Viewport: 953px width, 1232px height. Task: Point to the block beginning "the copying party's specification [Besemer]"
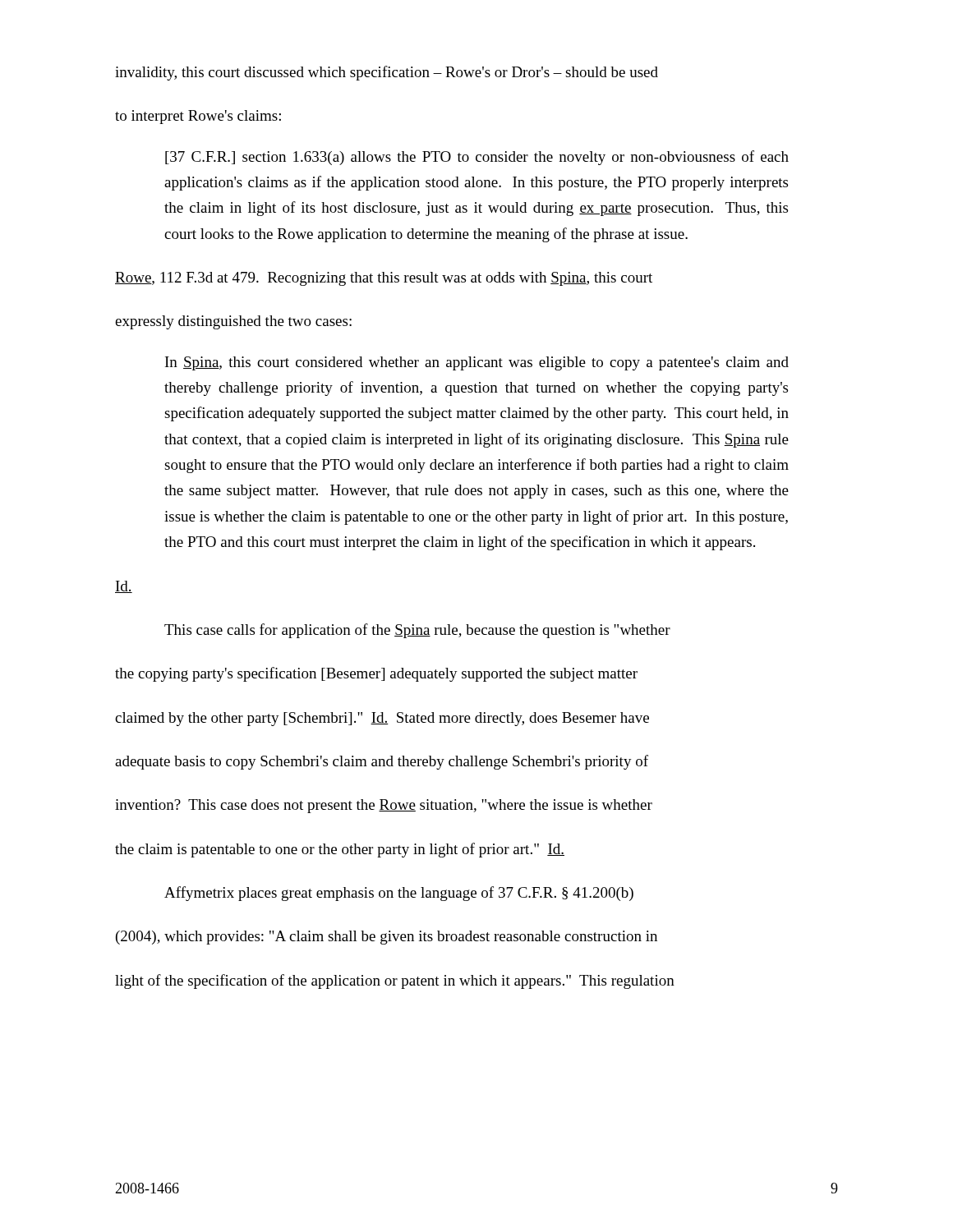[376, 673]
